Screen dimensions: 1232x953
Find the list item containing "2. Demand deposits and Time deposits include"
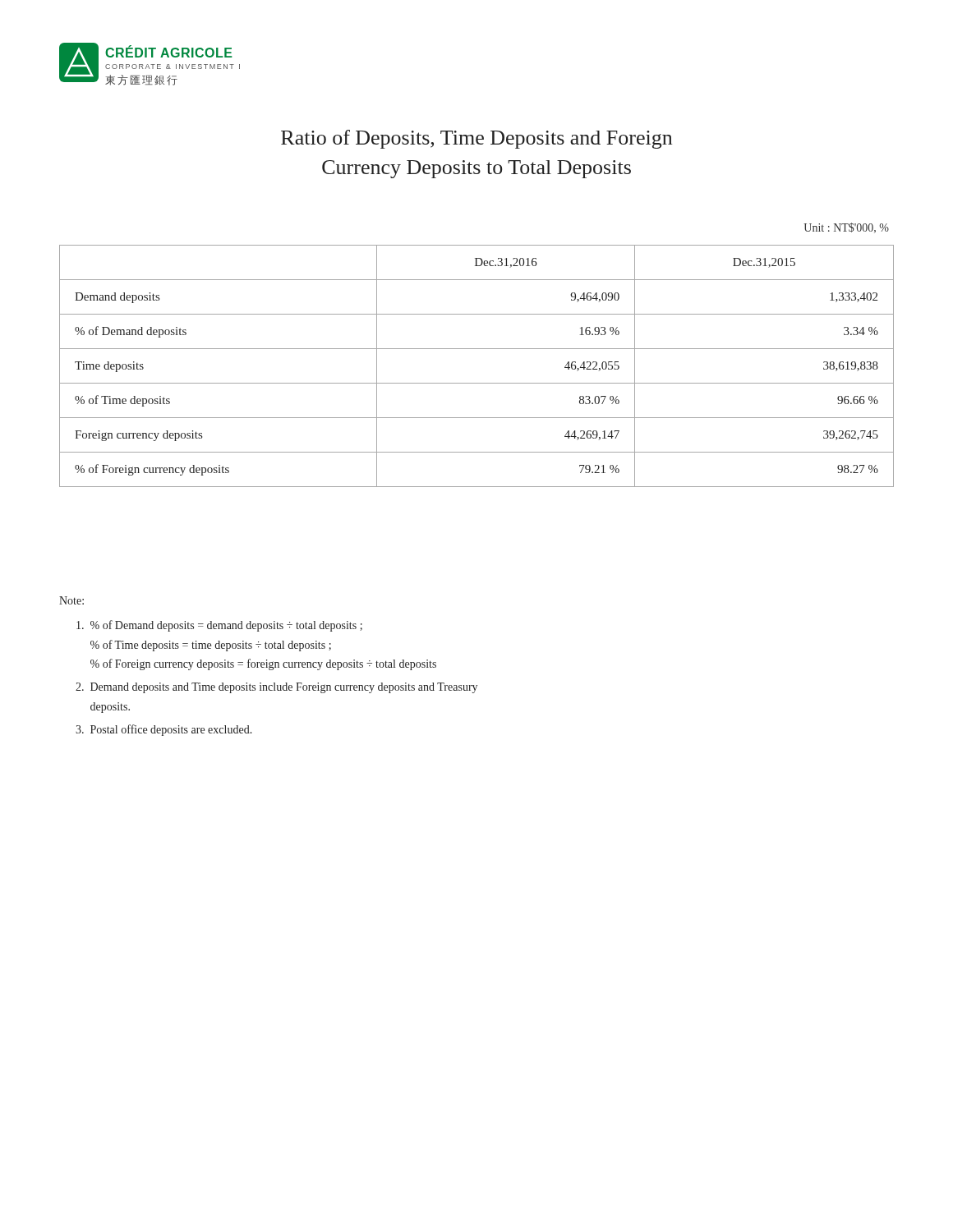click(x=277, y=697)
